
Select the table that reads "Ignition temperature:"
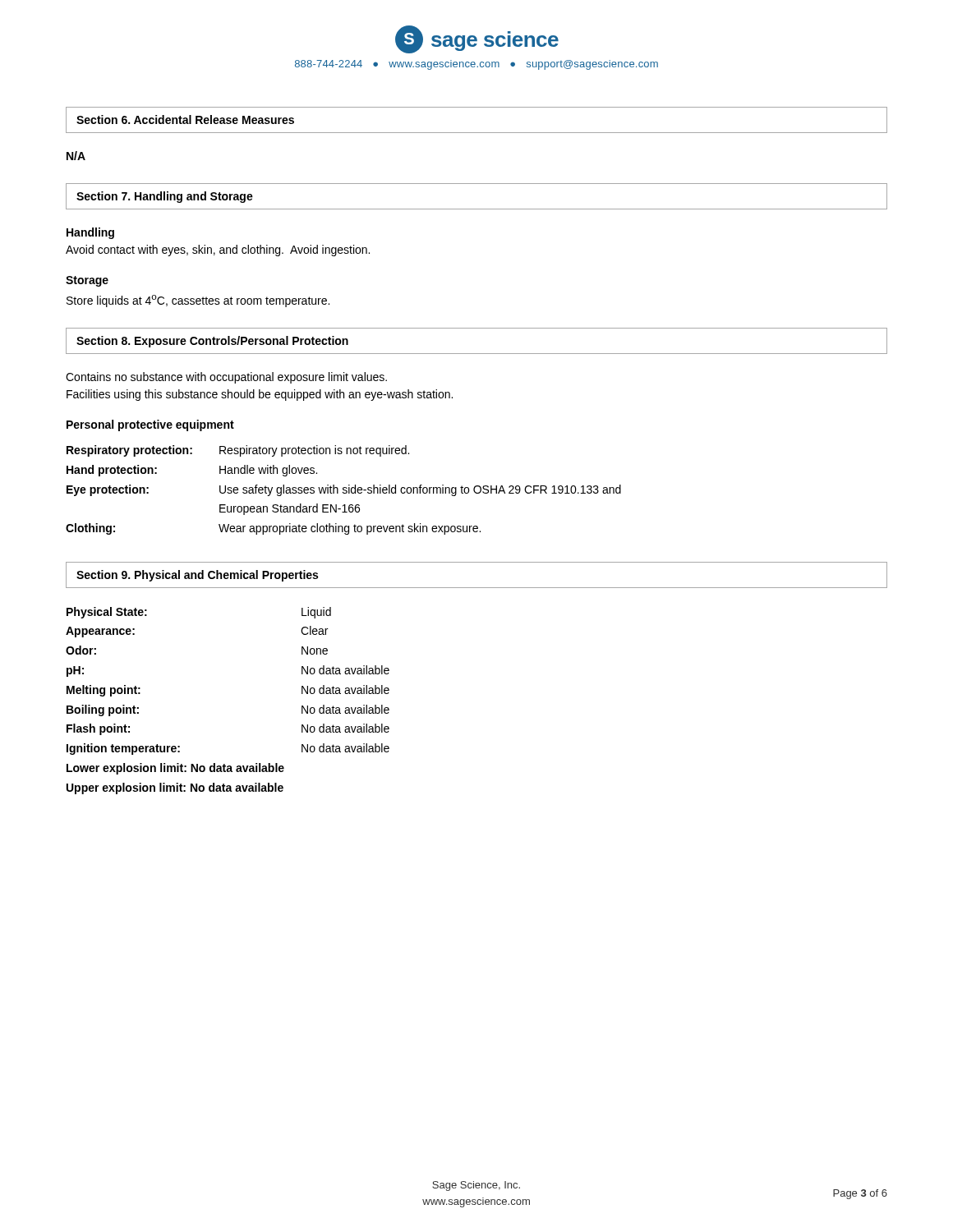[476, 700]
